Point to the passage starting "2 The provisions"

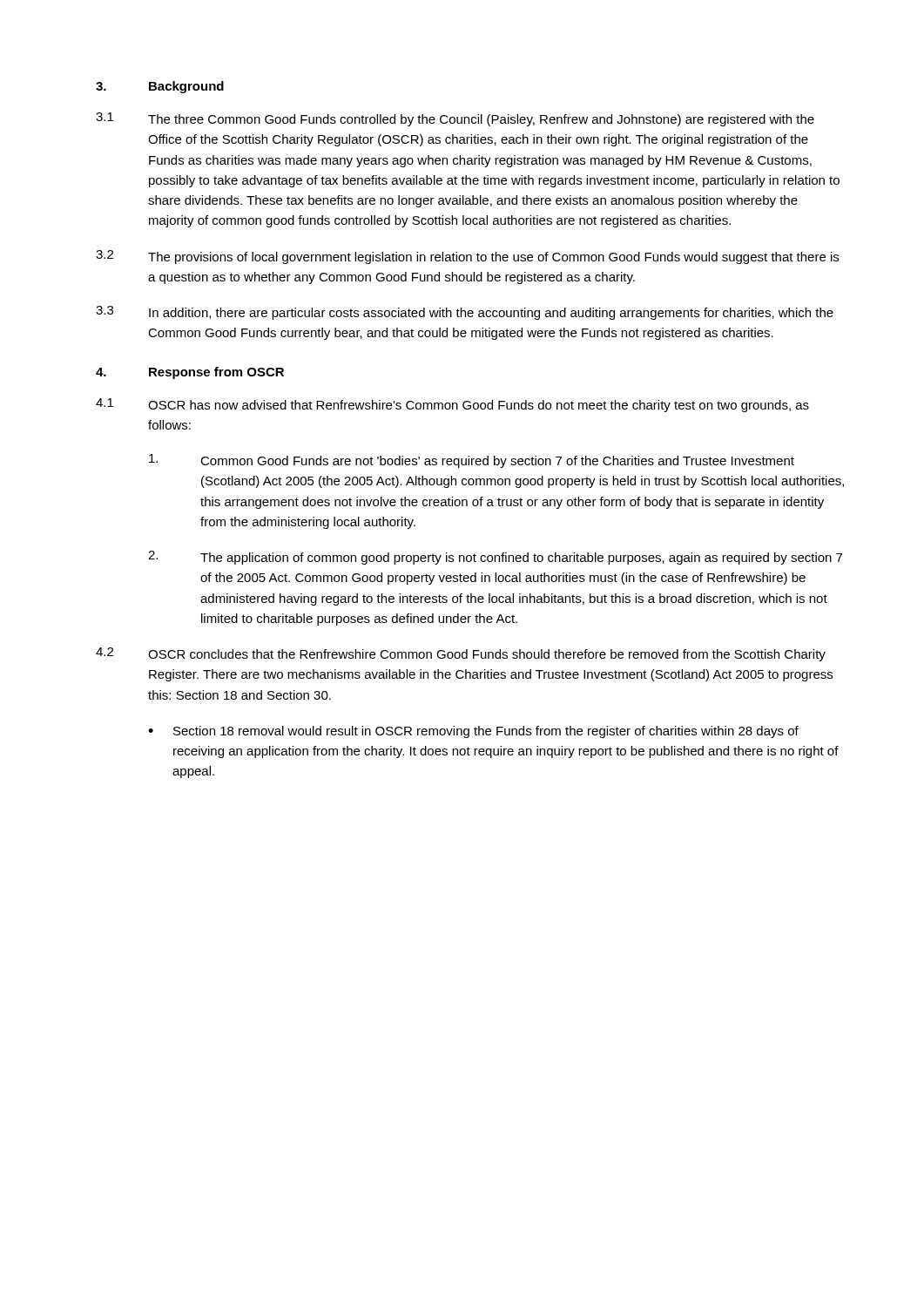[x=471, y=266]
